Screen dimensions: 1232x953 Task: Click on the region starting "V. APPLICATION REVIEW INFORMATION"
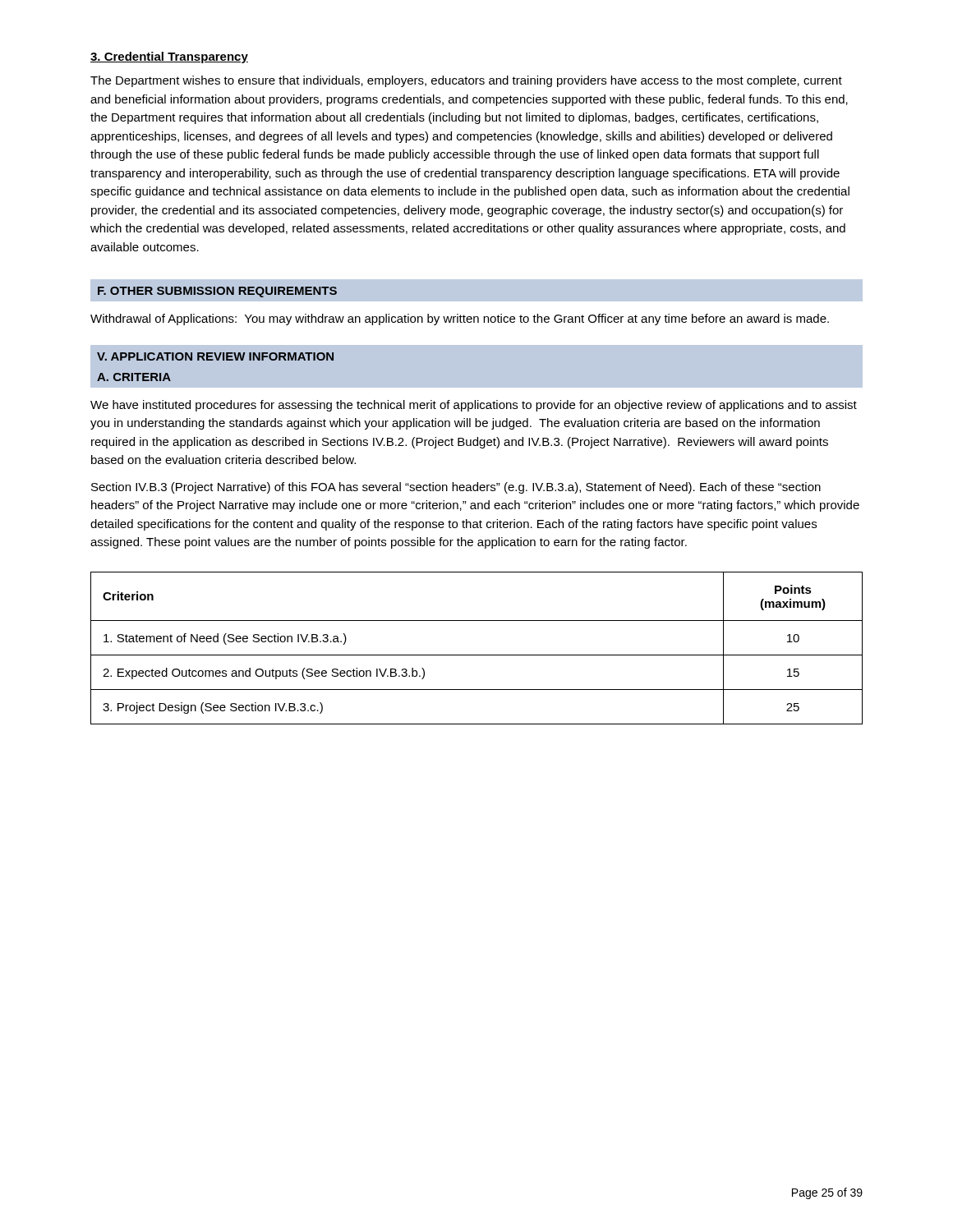pos(216,356)
